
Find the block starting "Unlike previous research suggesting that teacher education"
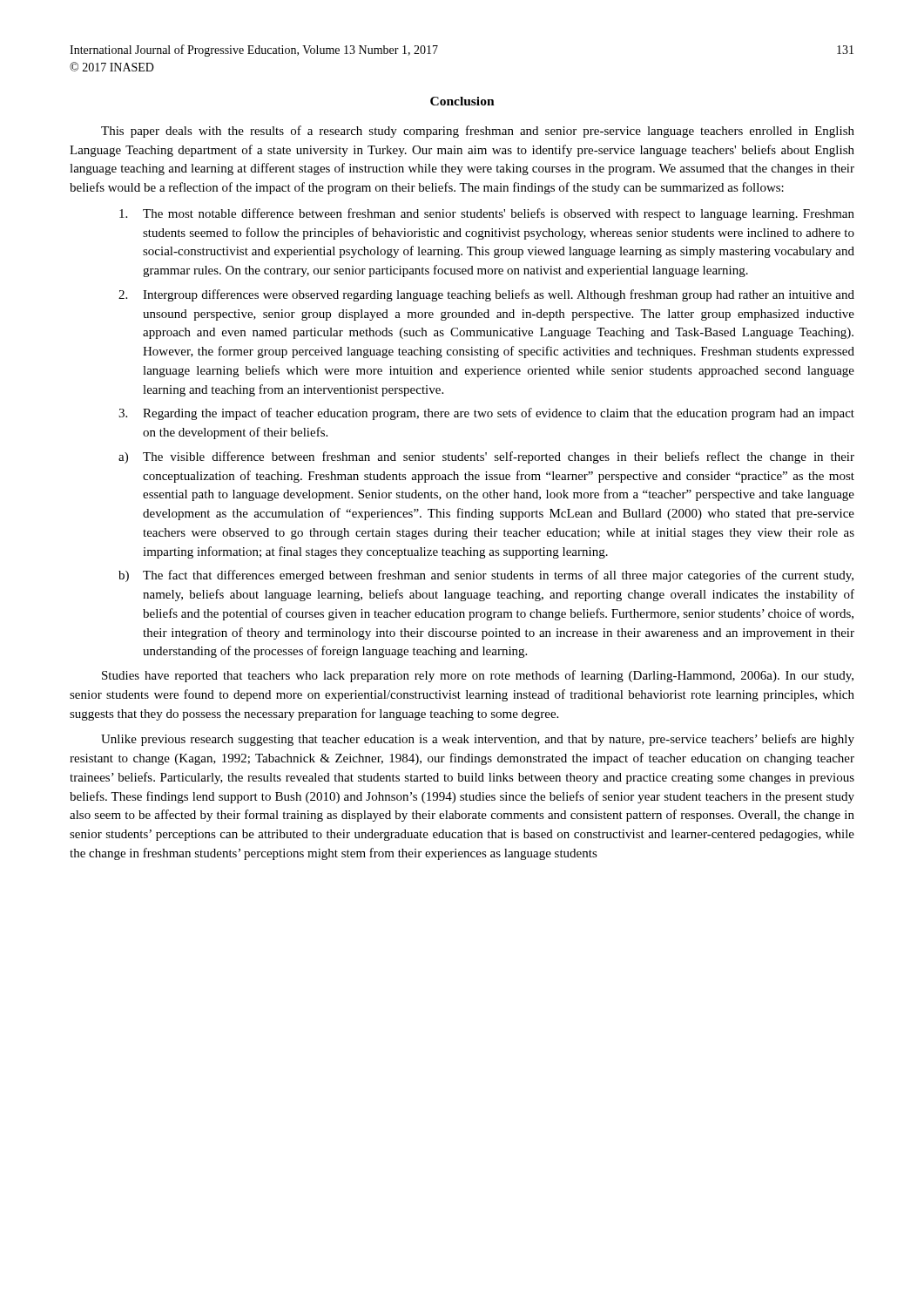pyautogui.click(x=462, y=796)
